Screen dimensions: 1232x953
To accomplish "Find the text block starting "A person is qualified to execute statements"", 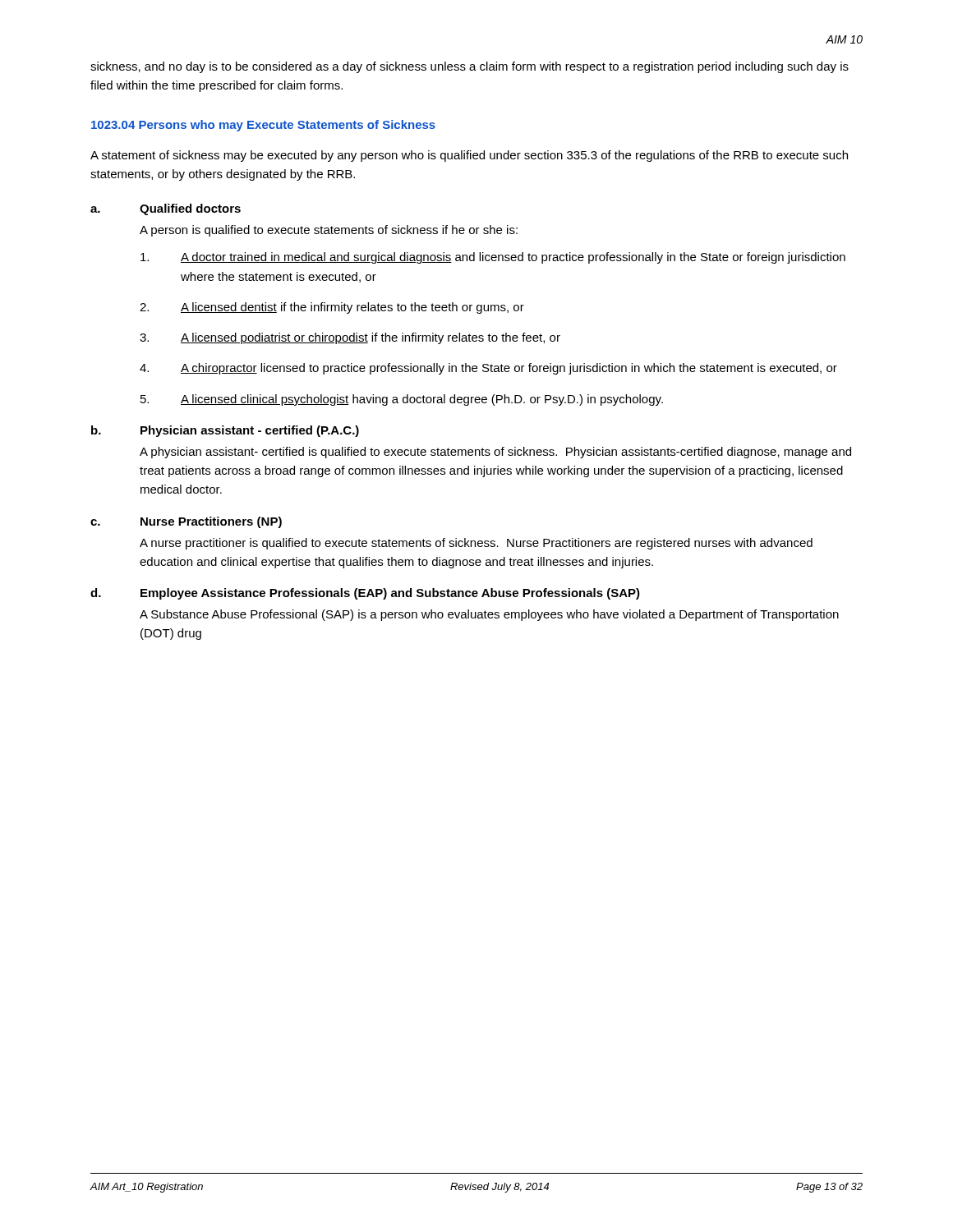I will (329, 230).
